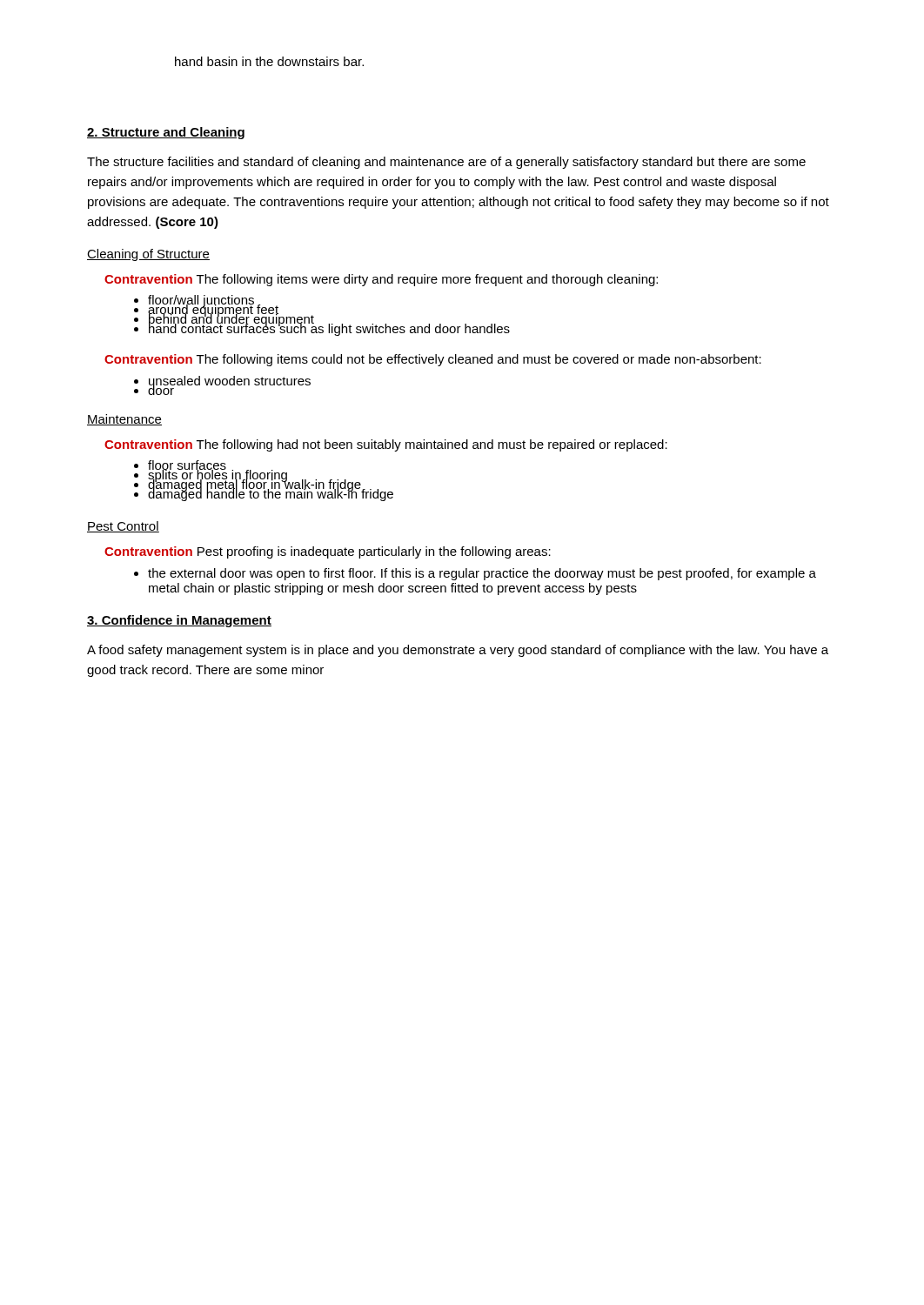Point to "behind and under equipment"
This screenshot has width=924, height=1305.
point(479,319)
